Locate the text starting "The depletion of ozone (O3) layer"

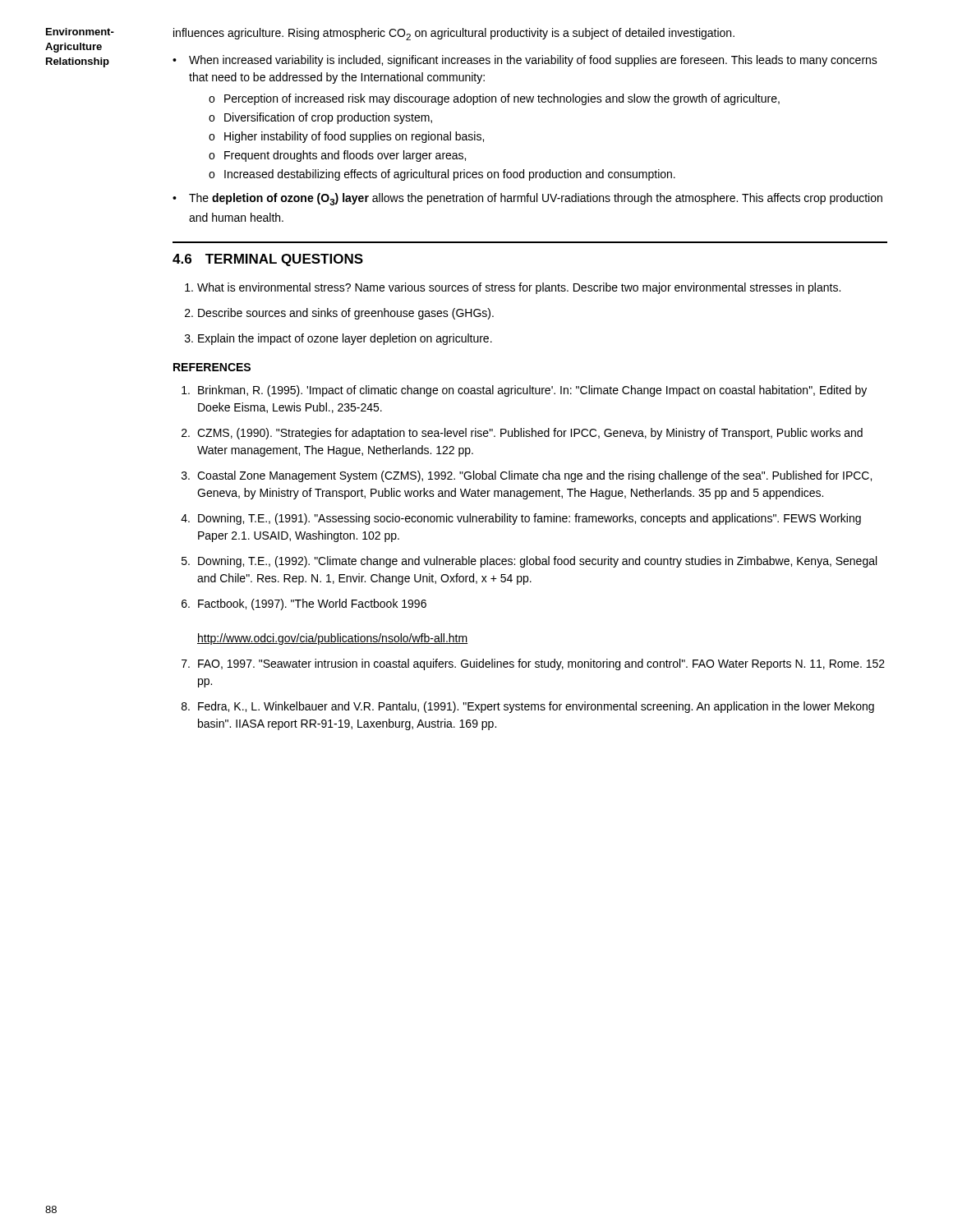pyautogui.click(x=536, y=208)
